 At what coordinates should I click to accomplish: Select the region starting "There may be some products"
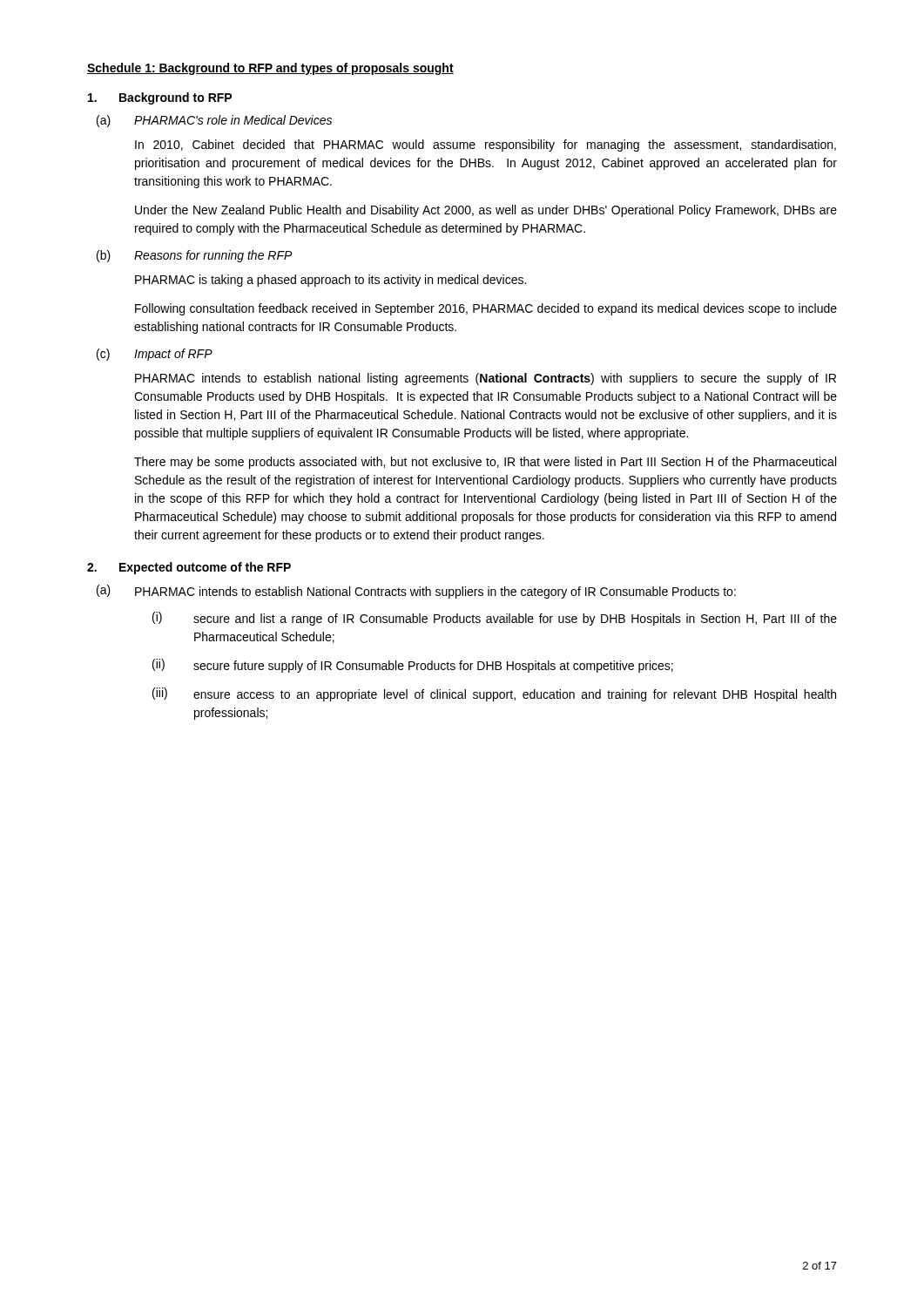point(485,498)
